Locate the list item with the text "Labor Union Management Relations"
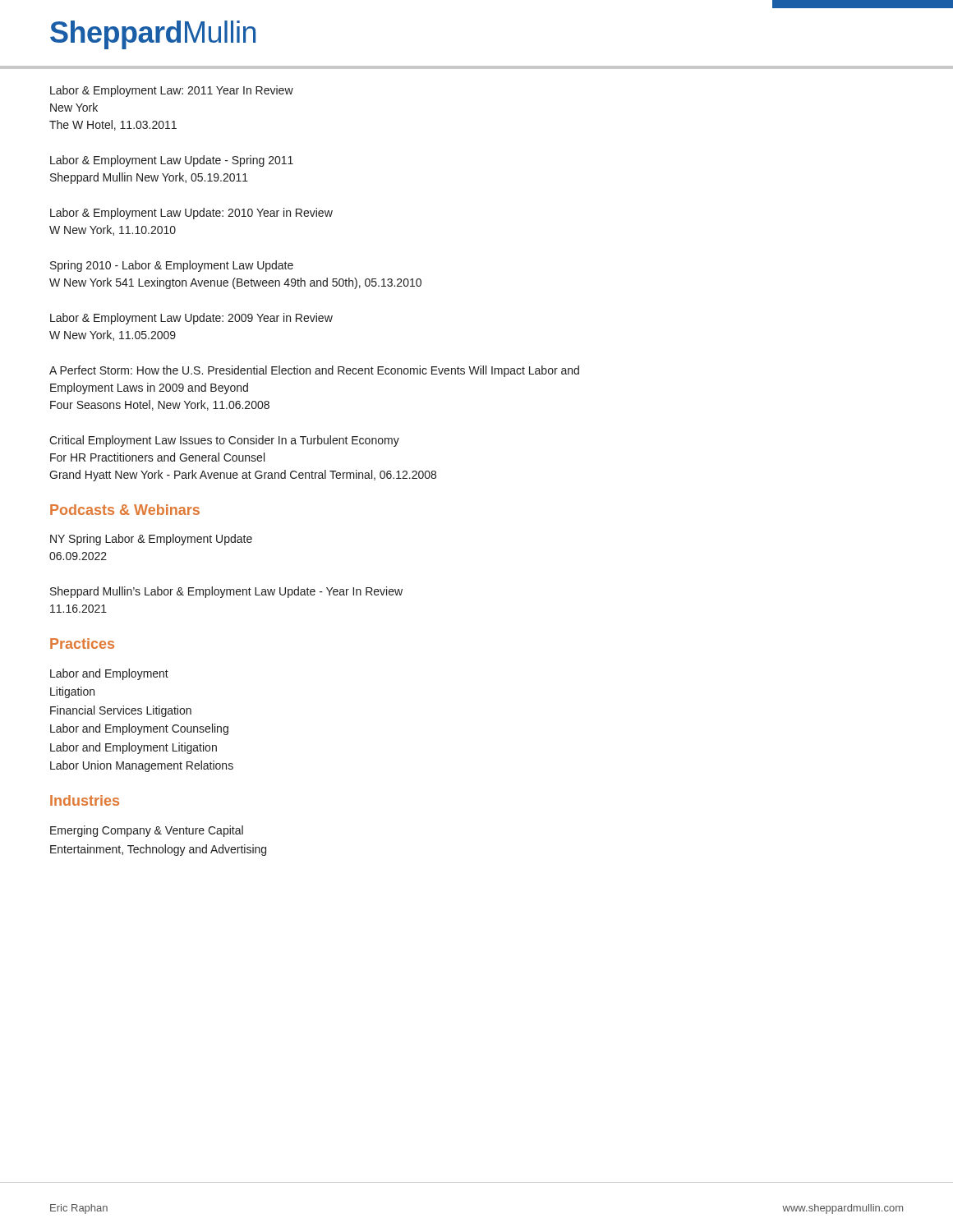Screen dimensions: 1232x953 coord(141,765)
